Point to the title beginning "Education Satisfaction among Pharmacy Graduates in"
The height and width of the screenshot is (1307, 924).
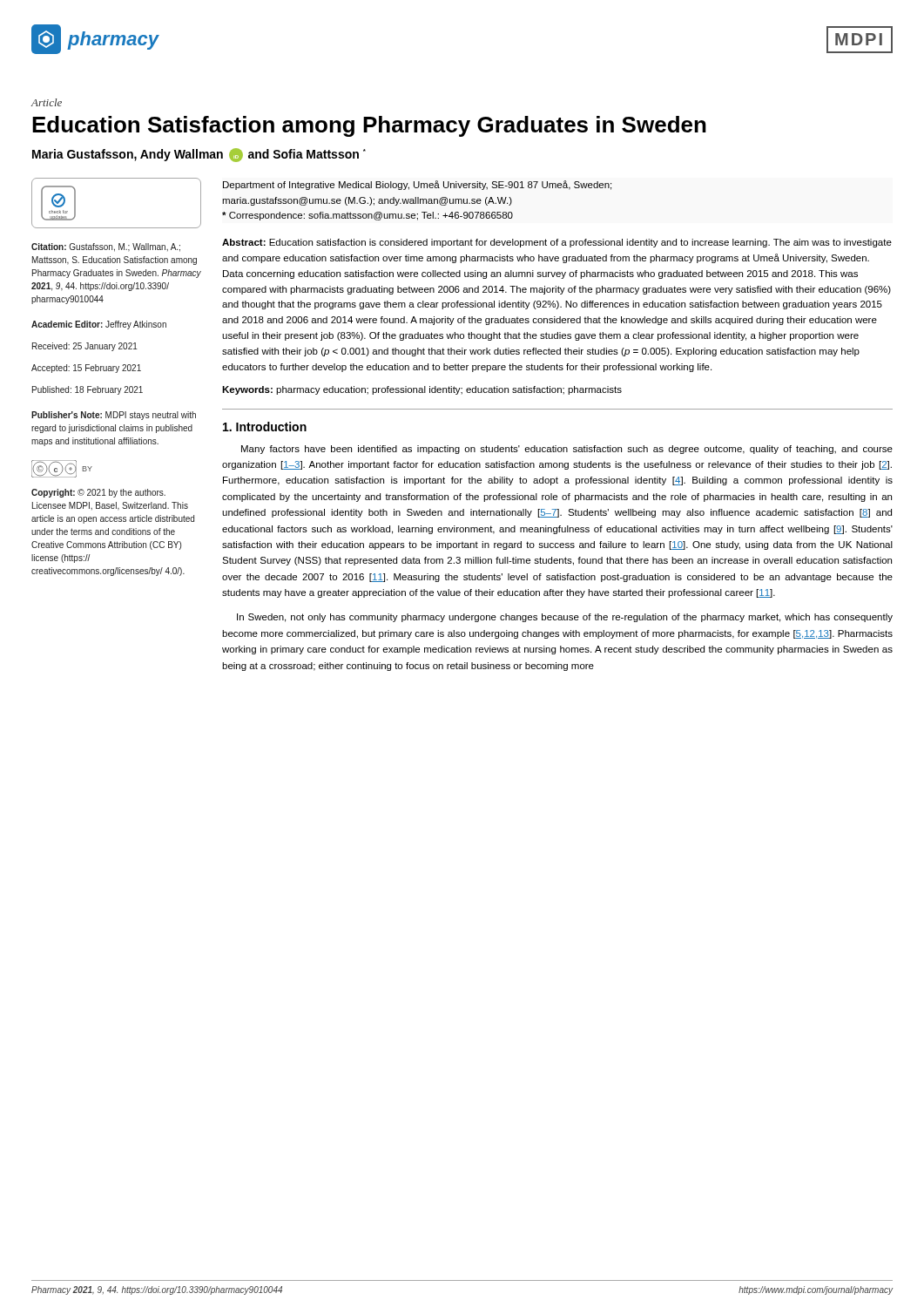pyautogui.click(x=369, y=125)
